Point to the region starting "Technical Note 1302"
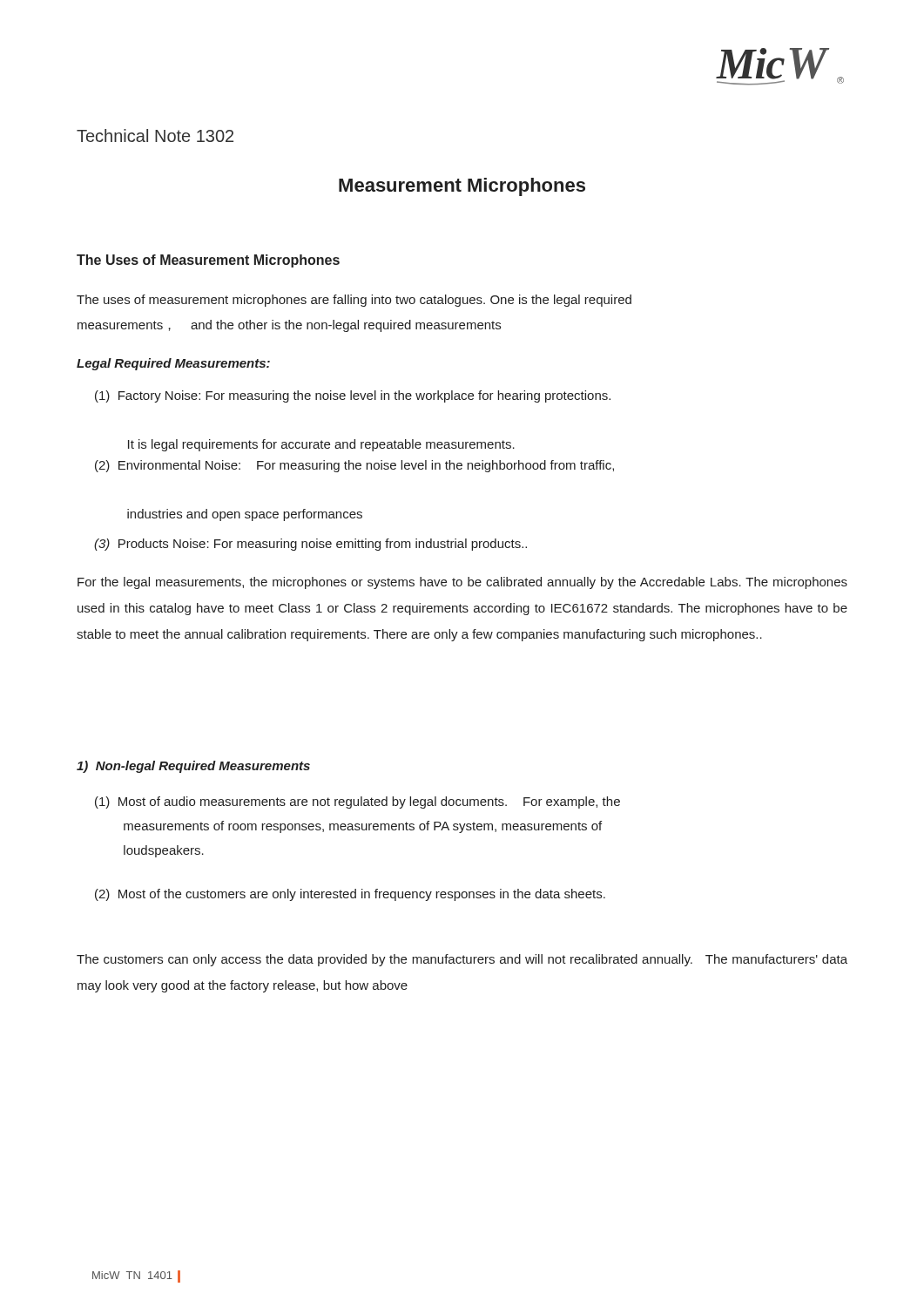Image resolution: width=924 pixels, height=1307 pixels. (x=156, y=136)
